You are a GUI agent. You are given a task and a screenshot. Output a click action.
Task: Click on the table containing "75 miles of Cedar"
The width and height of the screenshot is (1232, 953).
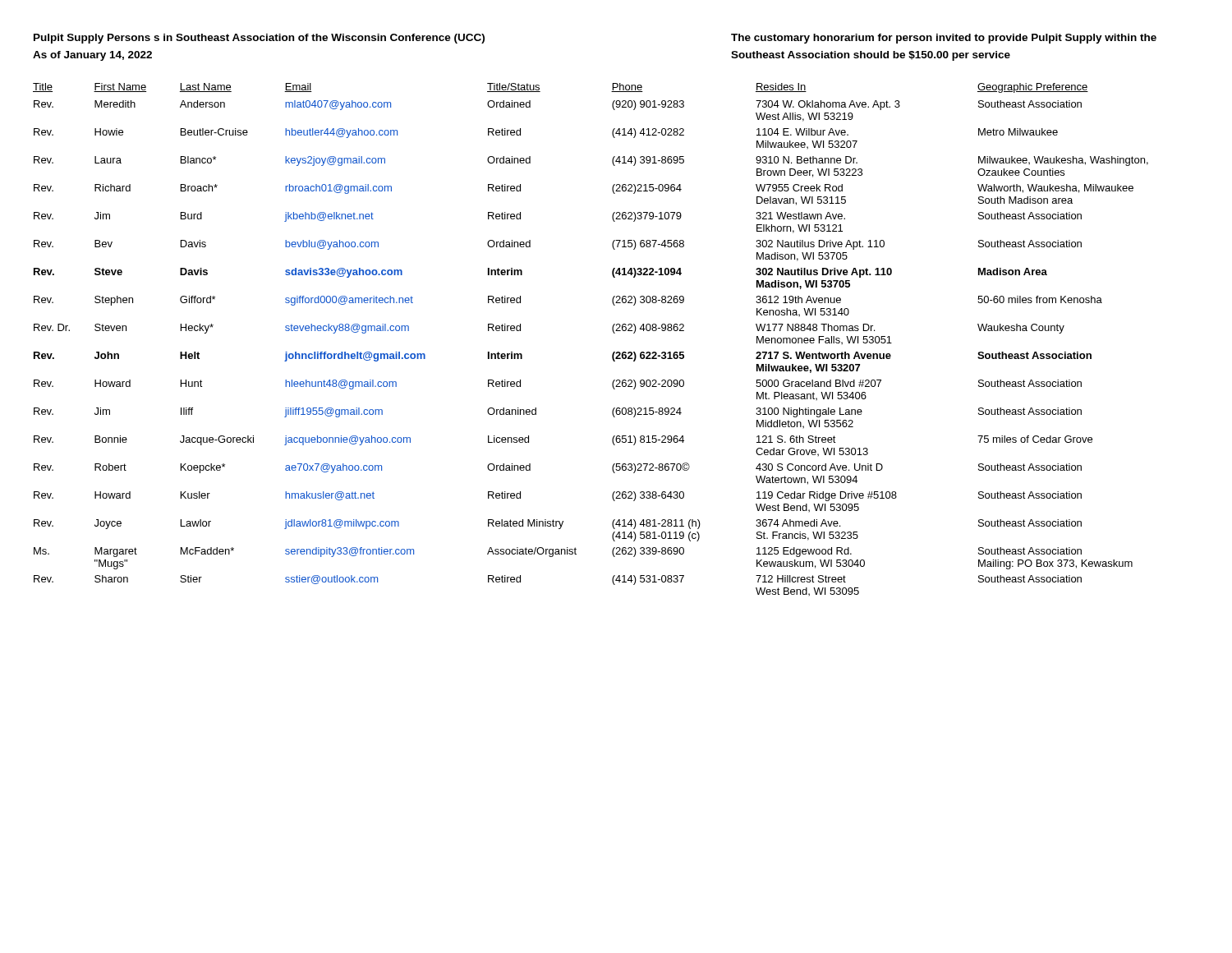coord(616,339)
